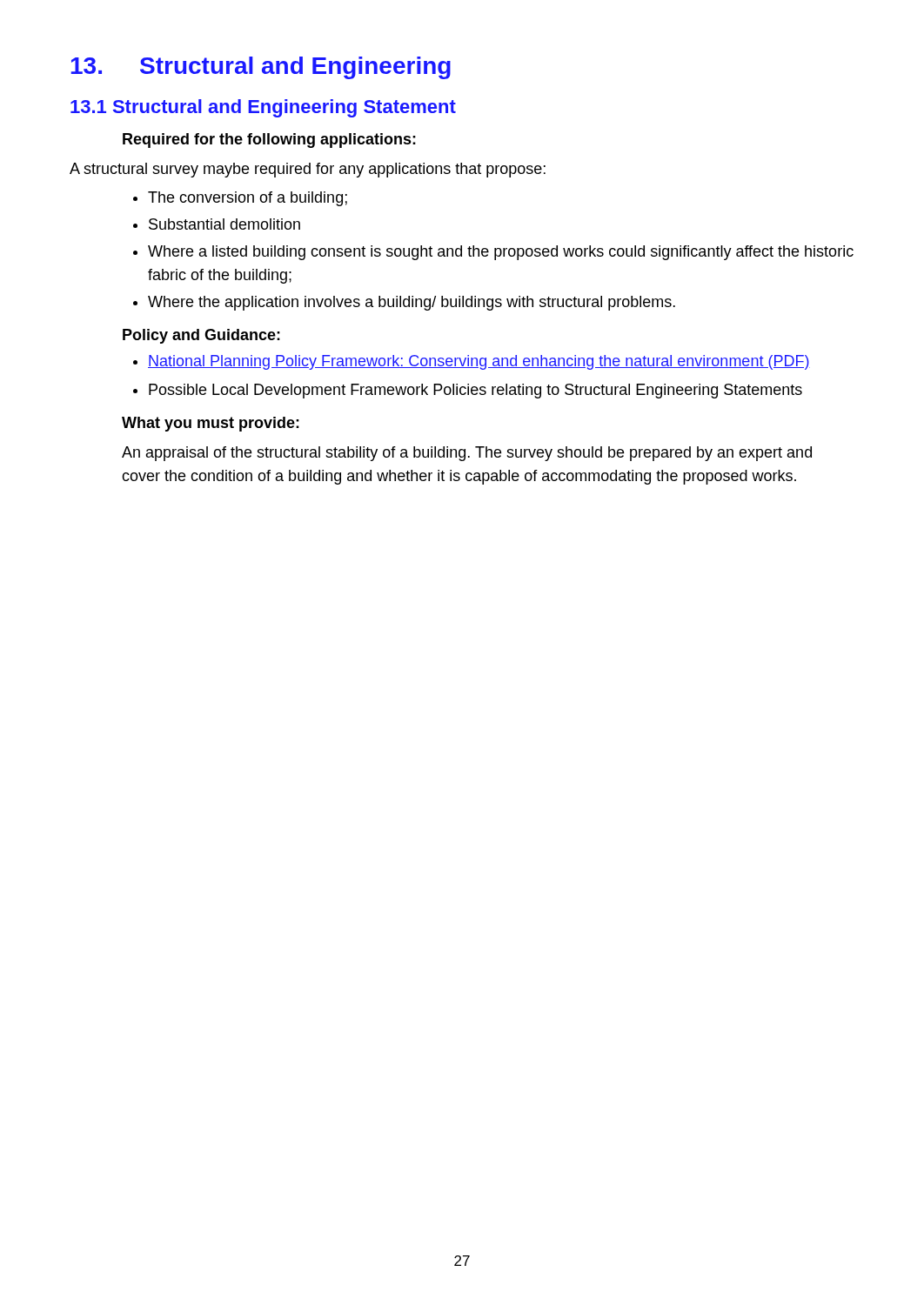Find the passage starting "A structural survey maybe required for any"
This screenshot has width=924, height=1305.
[x=462, y=169]
